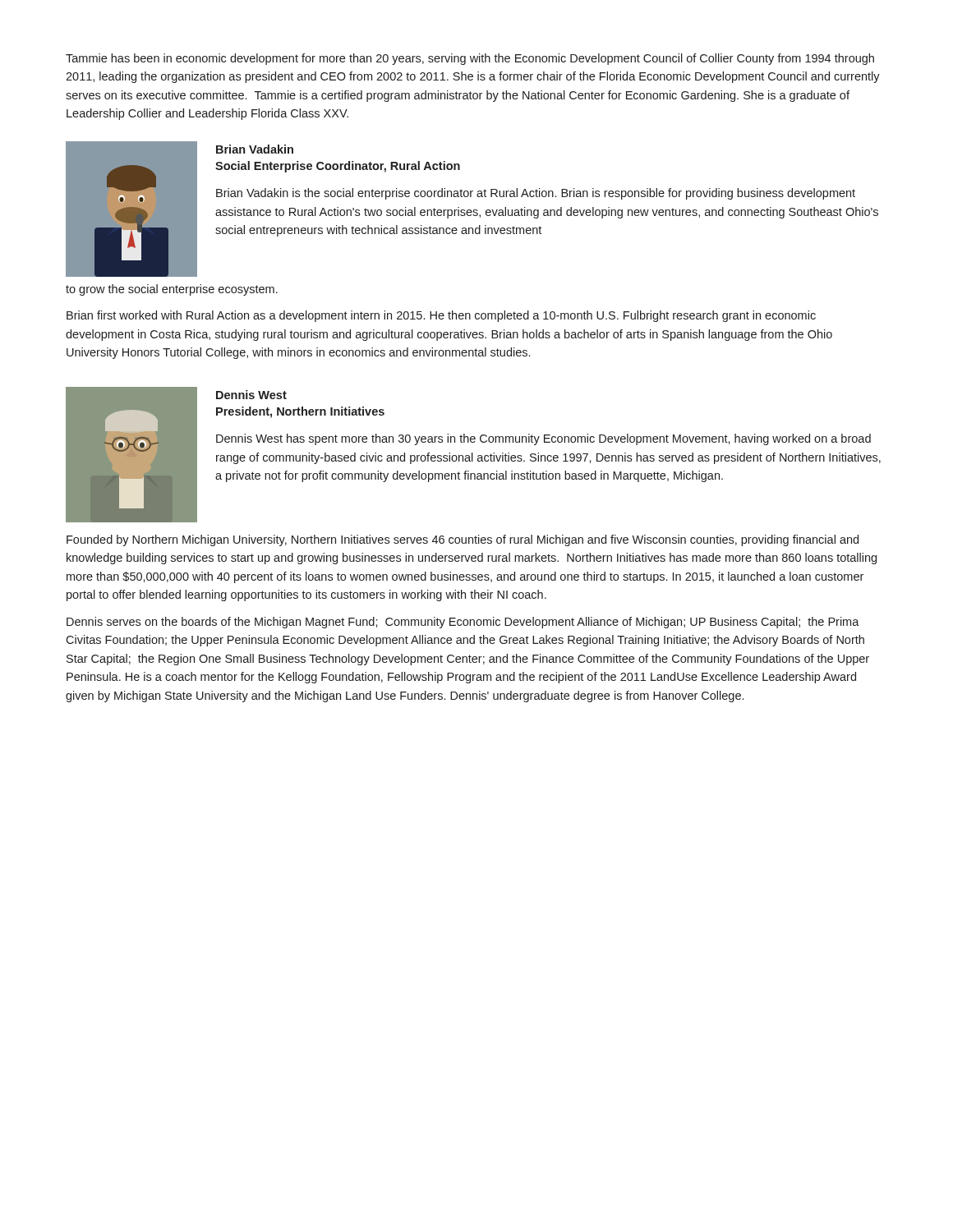Point to the block beginning "Brian Vadakin is the social"

[547, 212]
